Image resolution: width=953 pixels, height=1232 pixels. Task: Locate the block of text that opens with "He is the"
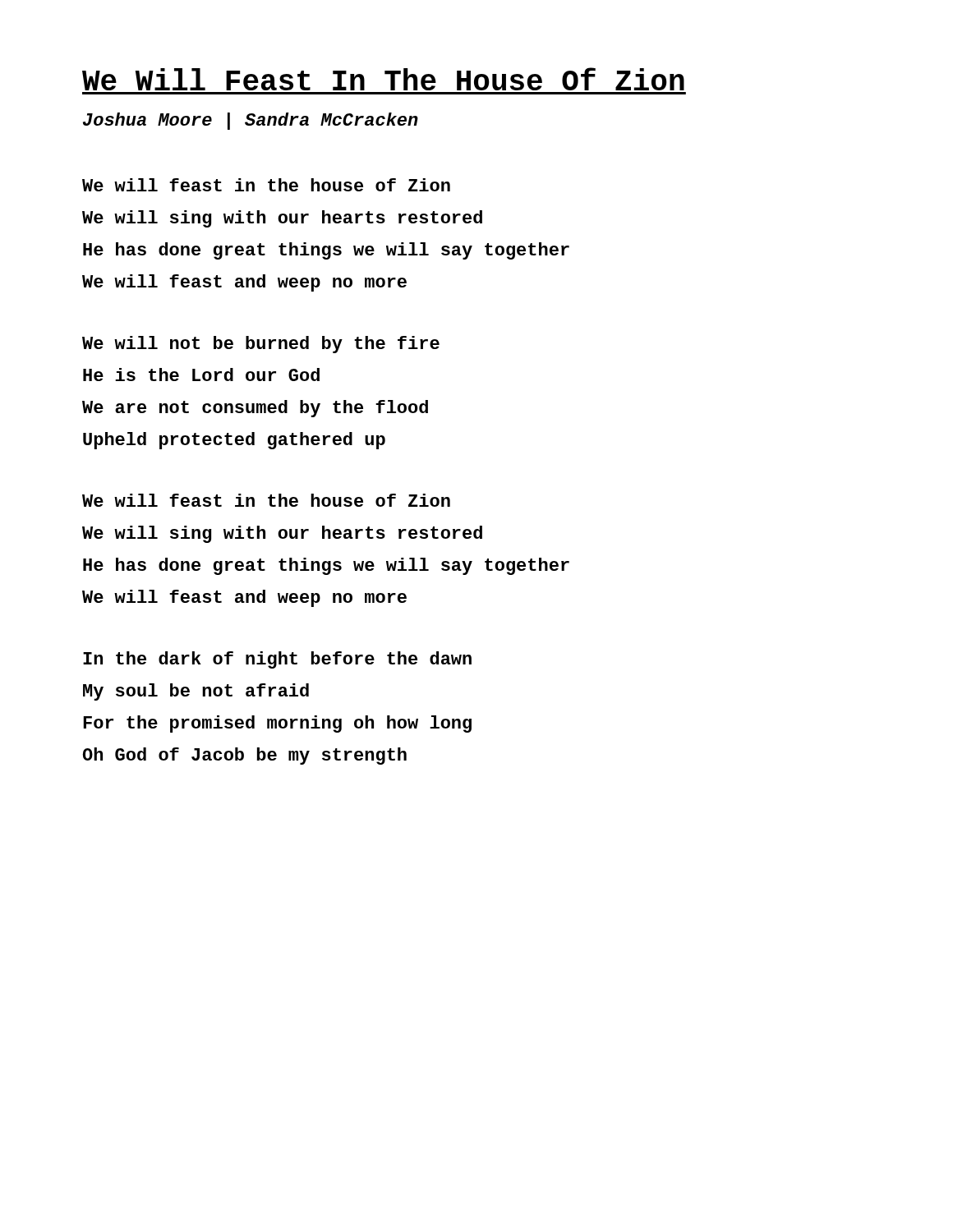click(x=201, y=375)
